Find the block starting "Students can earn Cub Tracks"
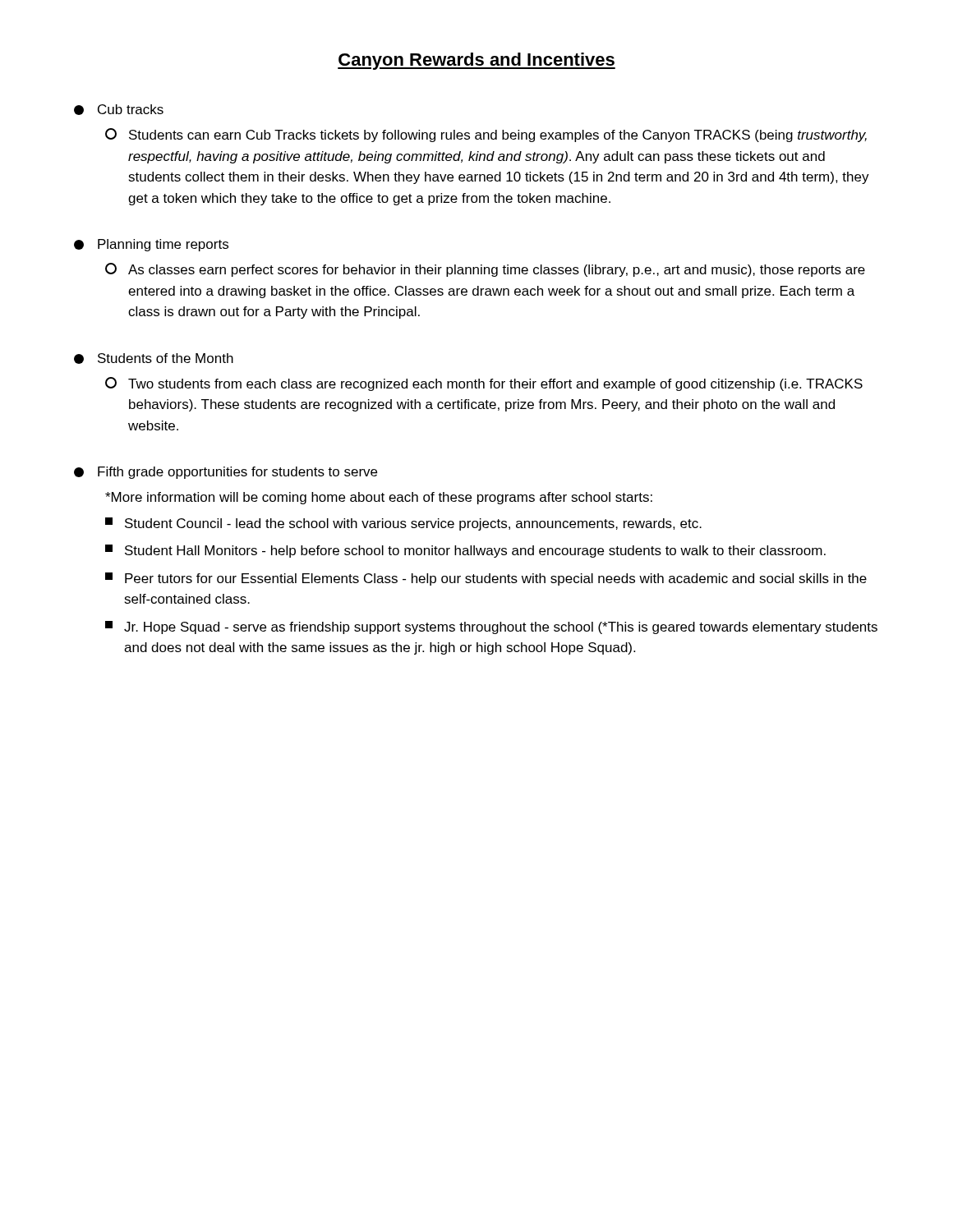 [498, 167]
